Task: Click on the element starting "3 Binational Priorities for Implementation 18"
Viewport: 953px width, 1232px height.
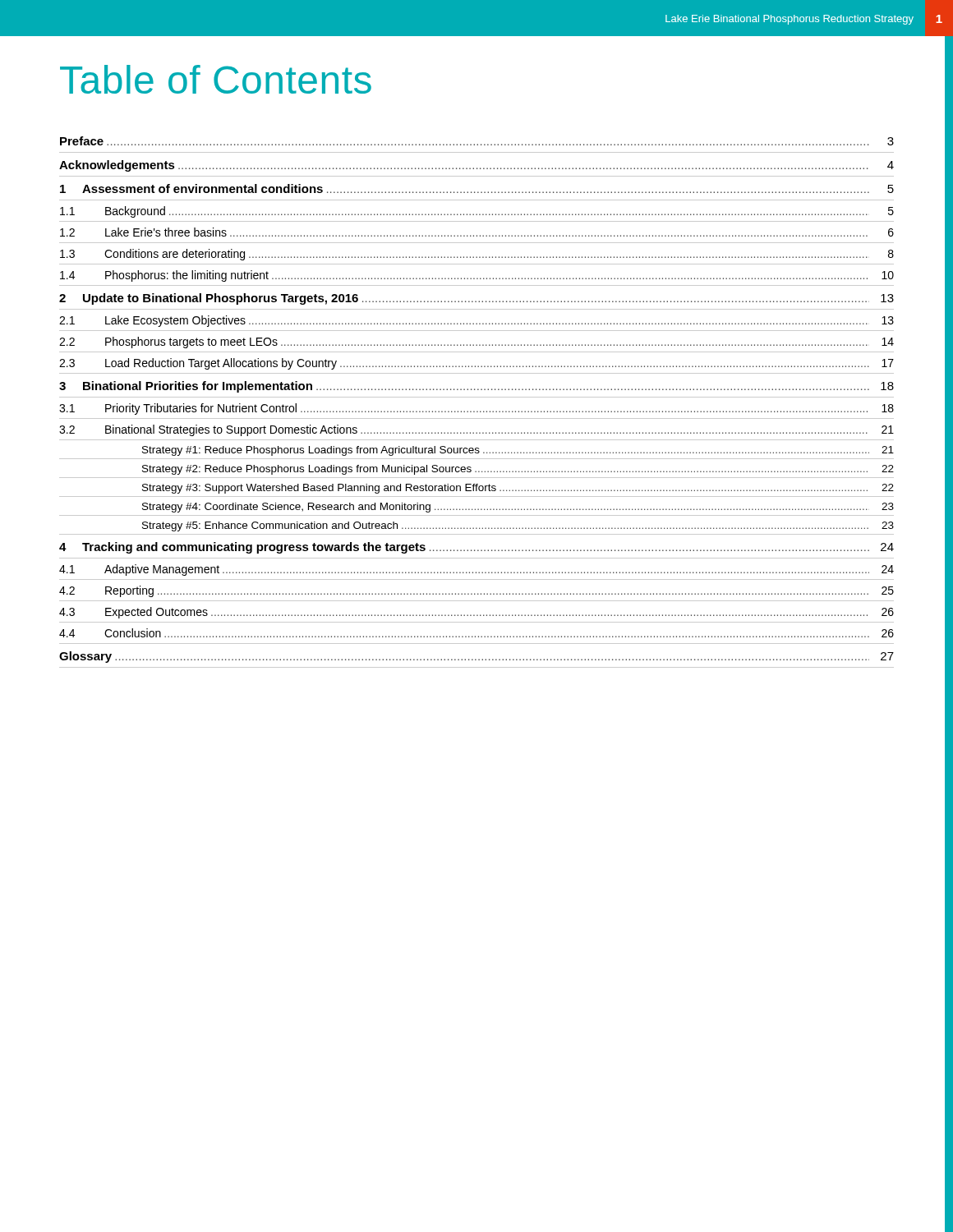Action: coord(476,386)
